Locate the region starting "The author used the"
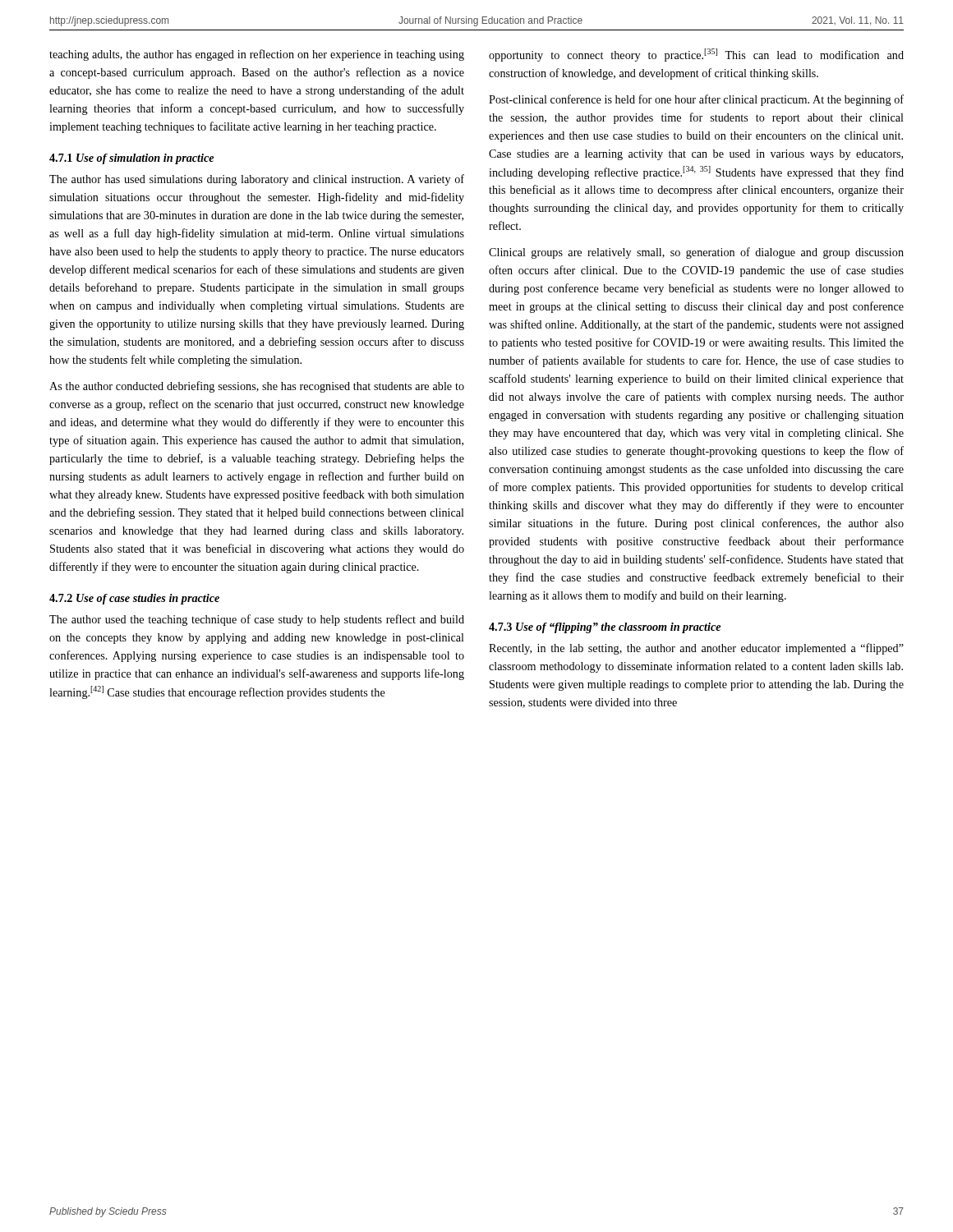This screenshot has width=953, height=1232. 257,656
